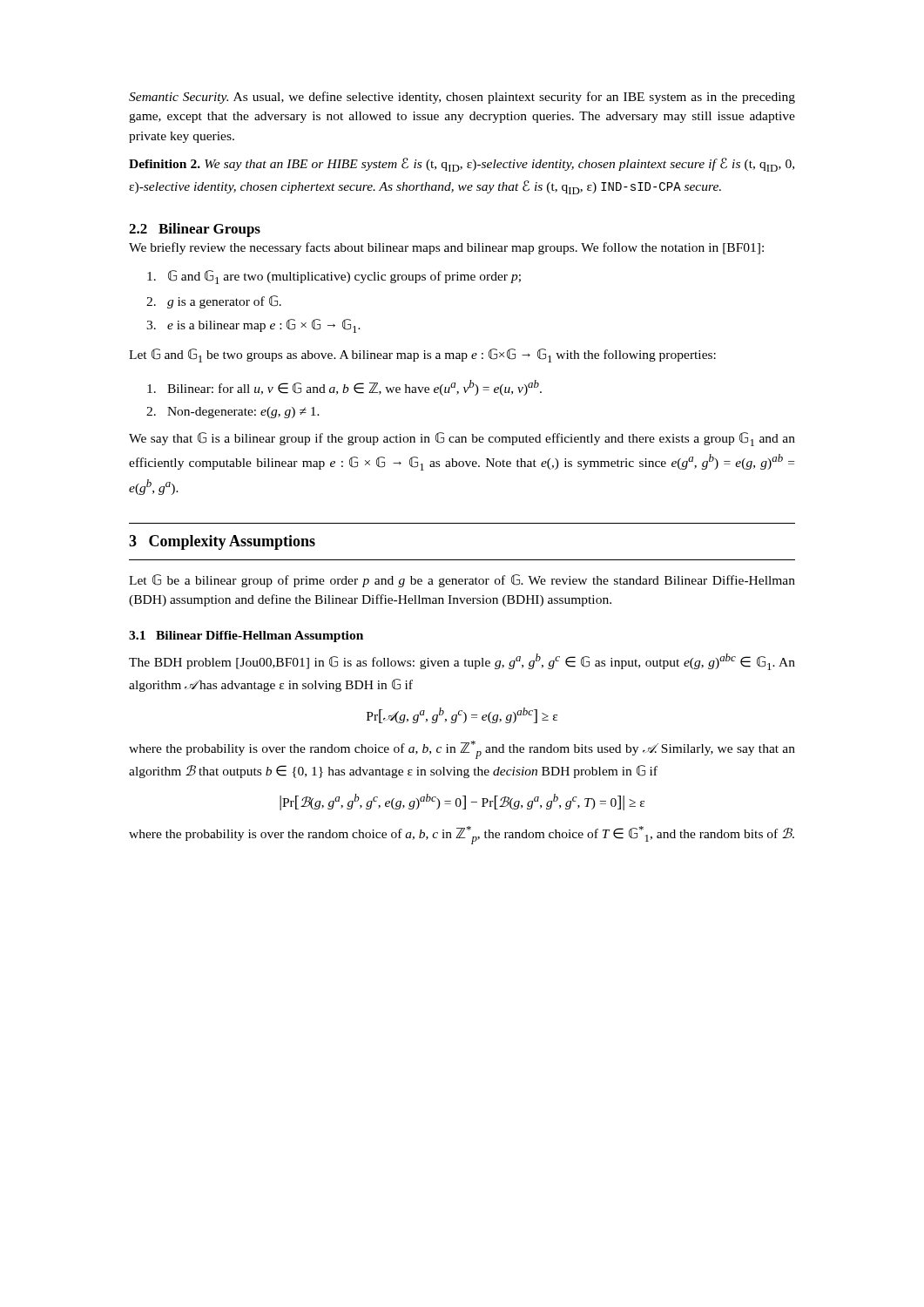Where does it say "3 Complexity Assumptions"?
Screen dimensions: 1307x924
click(x=222, y=541)
